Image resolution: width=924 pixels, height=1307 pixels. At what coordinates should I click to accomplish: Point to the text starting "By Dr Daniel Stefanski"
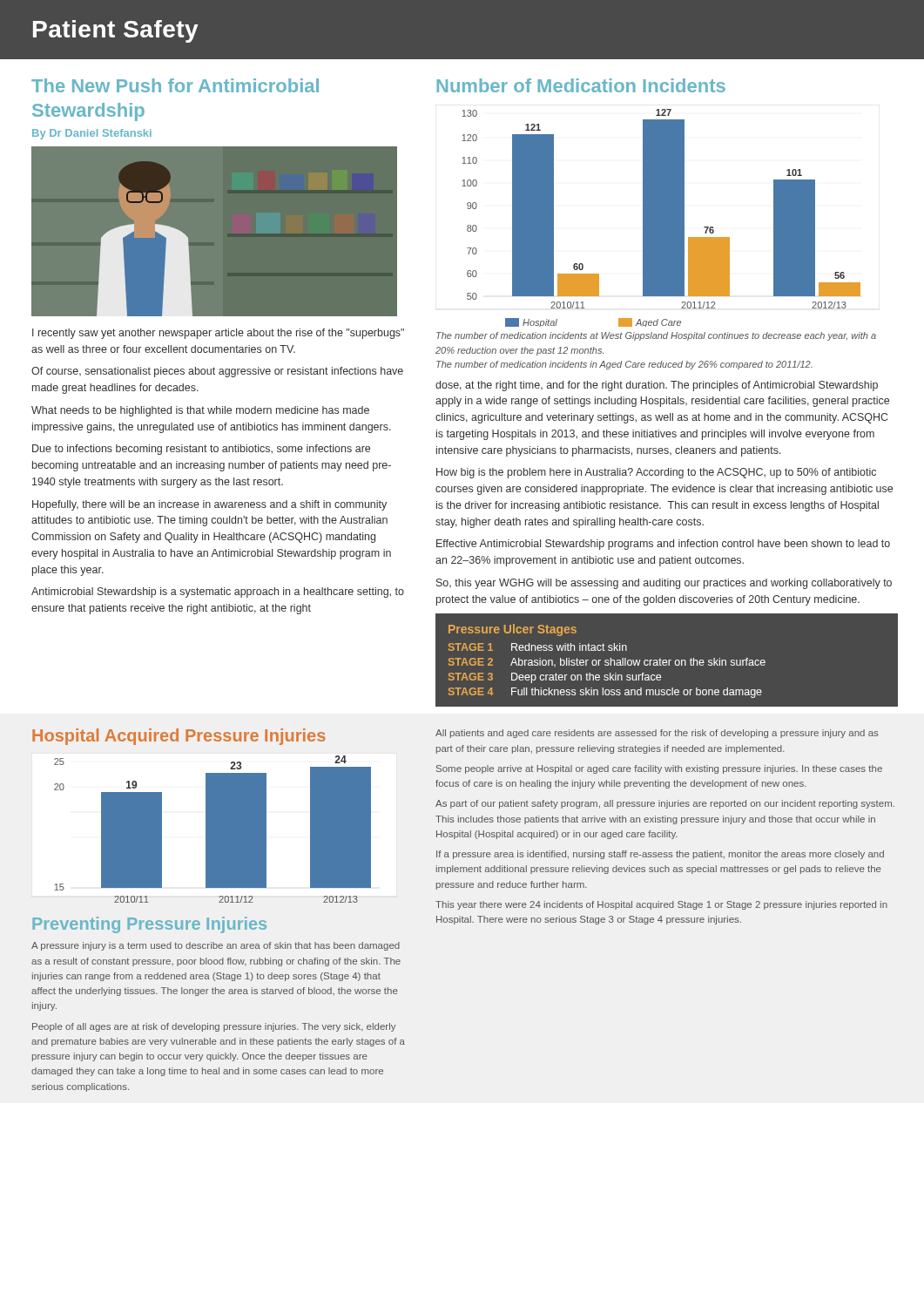click(x=92, y=133)
